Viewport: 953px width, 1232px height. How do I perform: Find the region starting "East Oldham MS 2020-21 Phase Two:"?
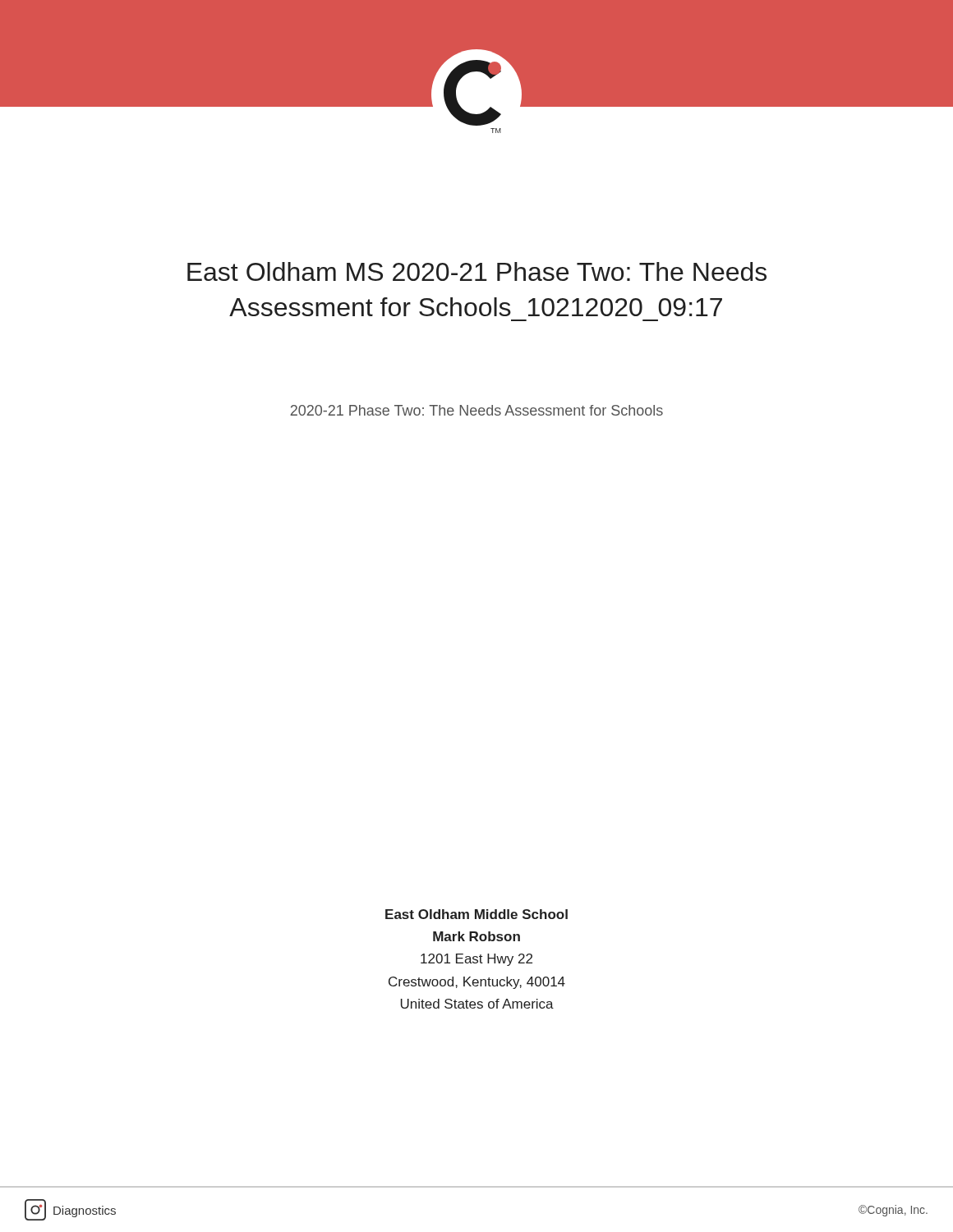(476, 290)
